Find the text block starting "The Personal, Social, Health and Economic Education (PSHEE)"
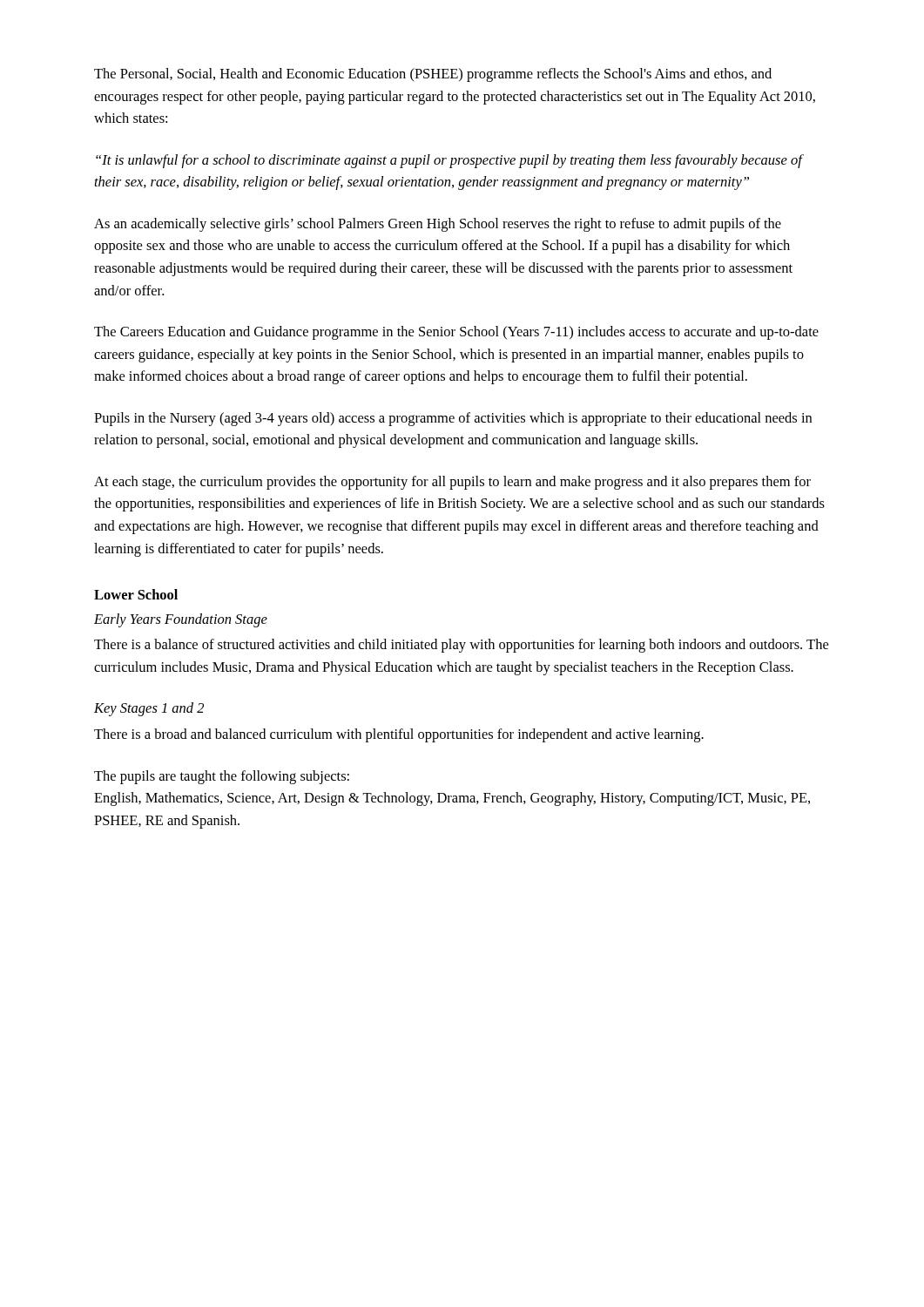This screenshot has width=924, height=1307. click(x=455, y=96)
